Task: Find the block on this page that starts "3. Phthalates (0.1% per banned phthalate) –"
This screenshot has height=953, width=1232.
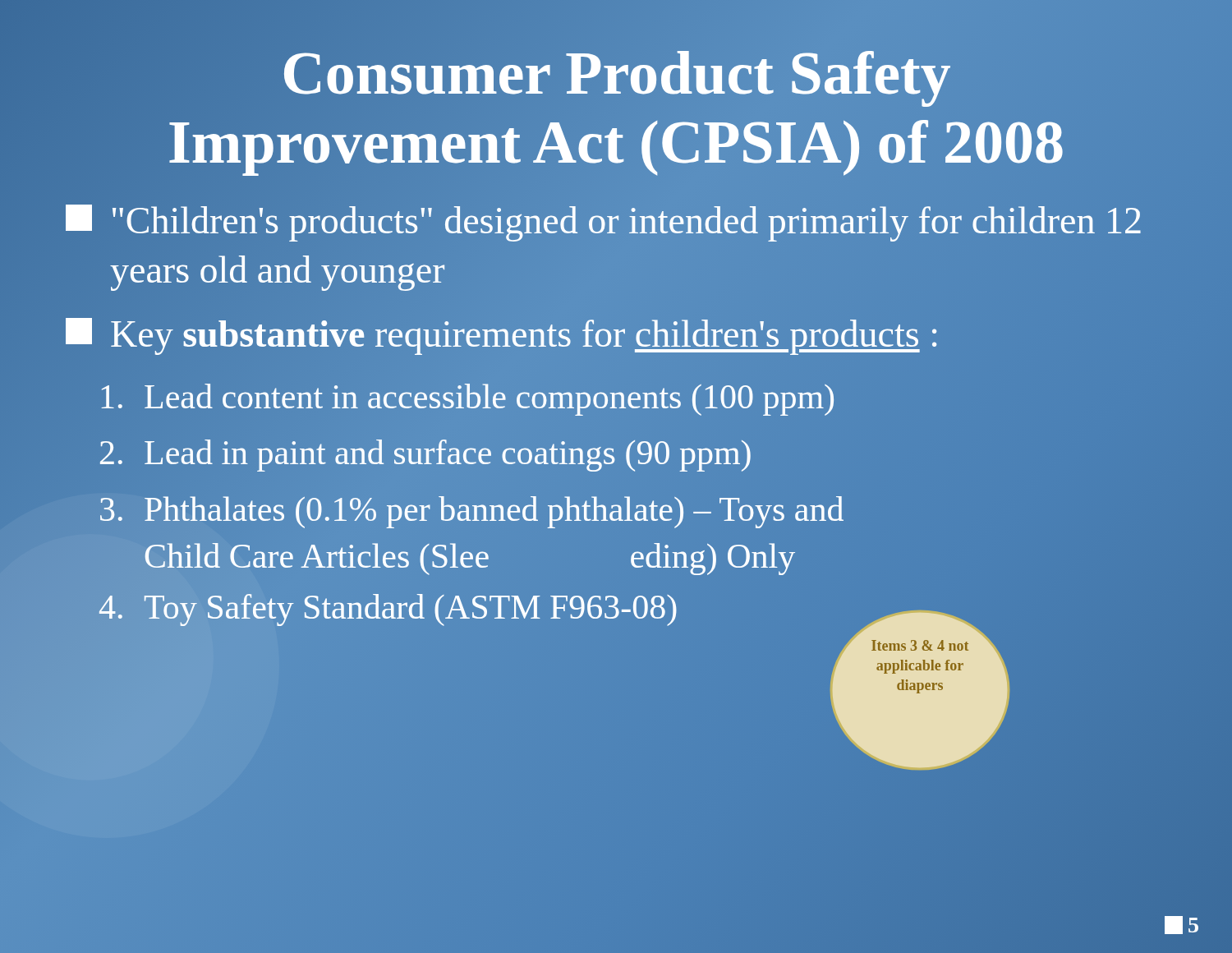Action: (x=499, y=533)
